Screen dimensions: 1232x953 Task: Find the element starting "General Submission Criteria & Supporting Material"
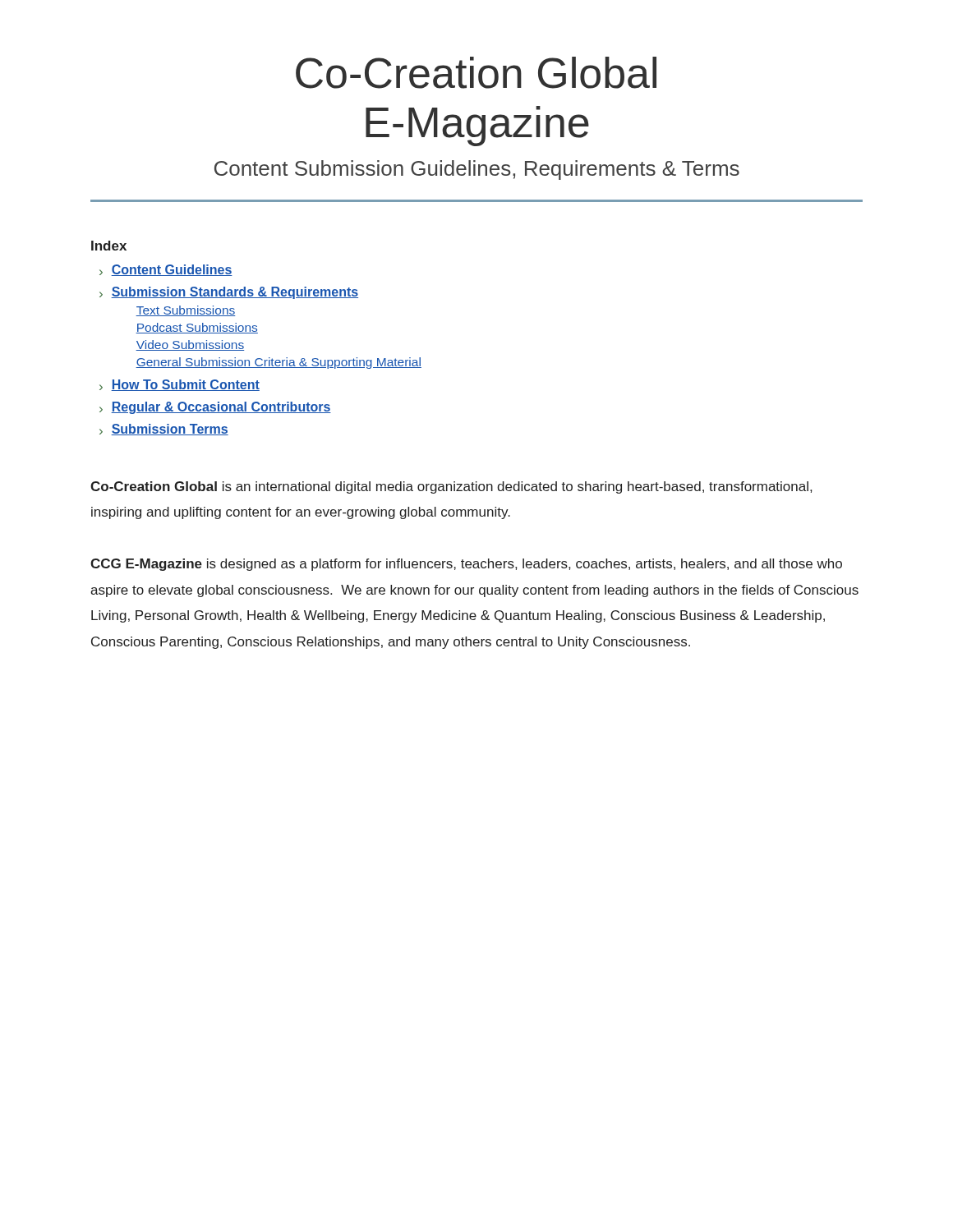(279, 361)
